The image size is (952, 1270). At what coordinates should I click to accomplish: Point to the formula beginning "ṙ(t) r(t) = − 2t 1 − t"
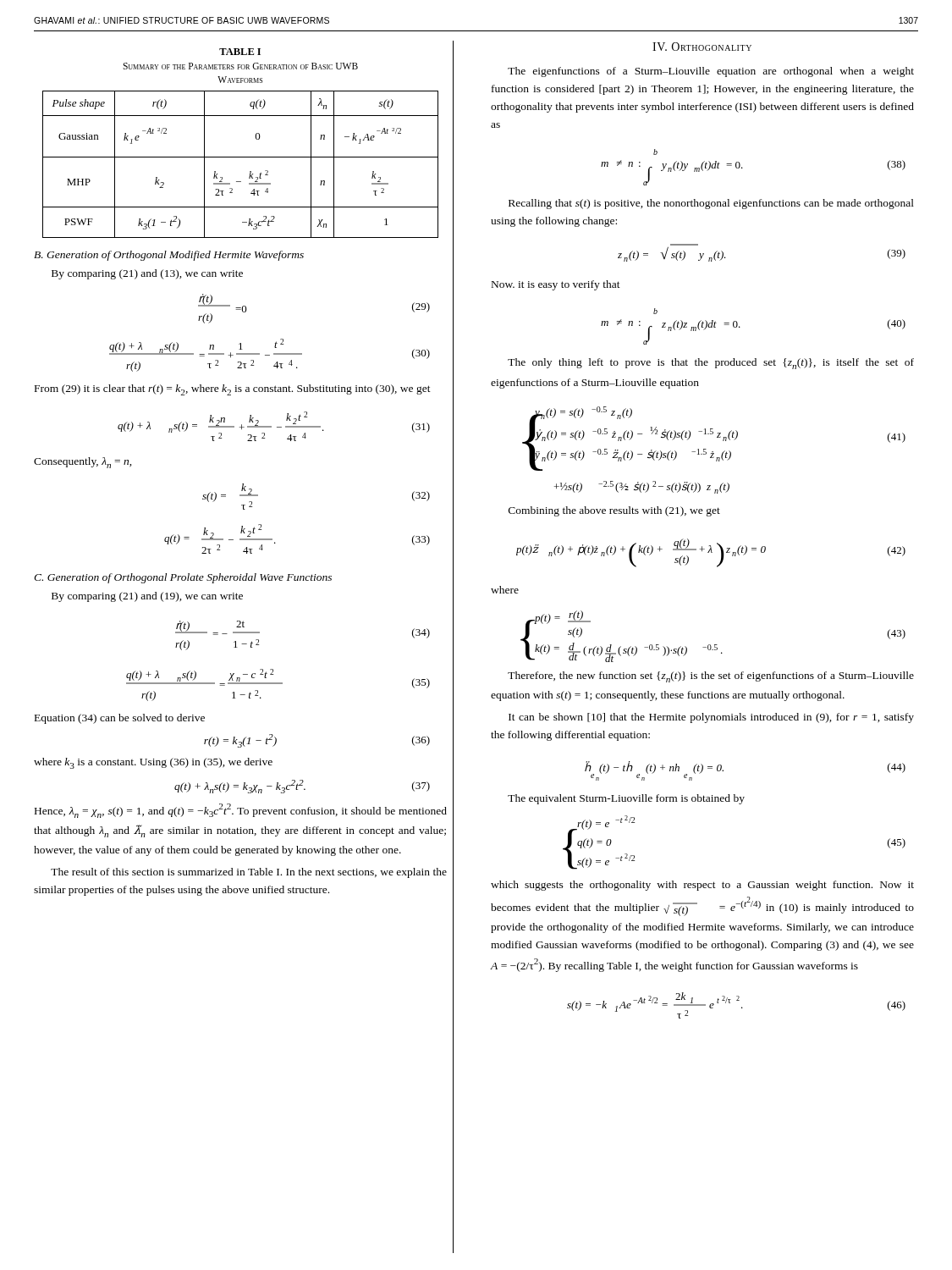191,633
